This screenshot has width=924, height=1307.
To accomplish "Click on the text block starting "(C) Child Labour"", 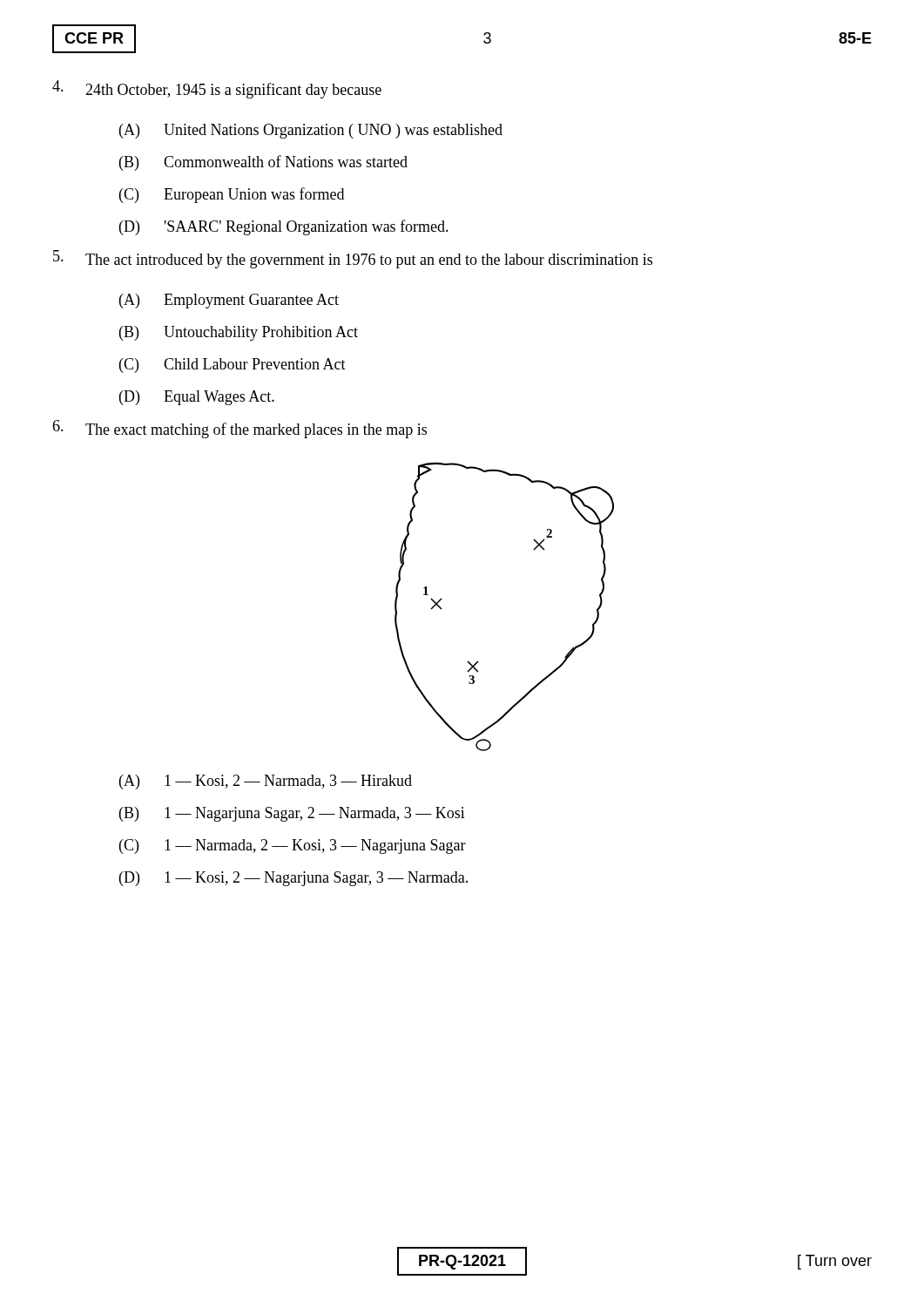I will [233, 366].
